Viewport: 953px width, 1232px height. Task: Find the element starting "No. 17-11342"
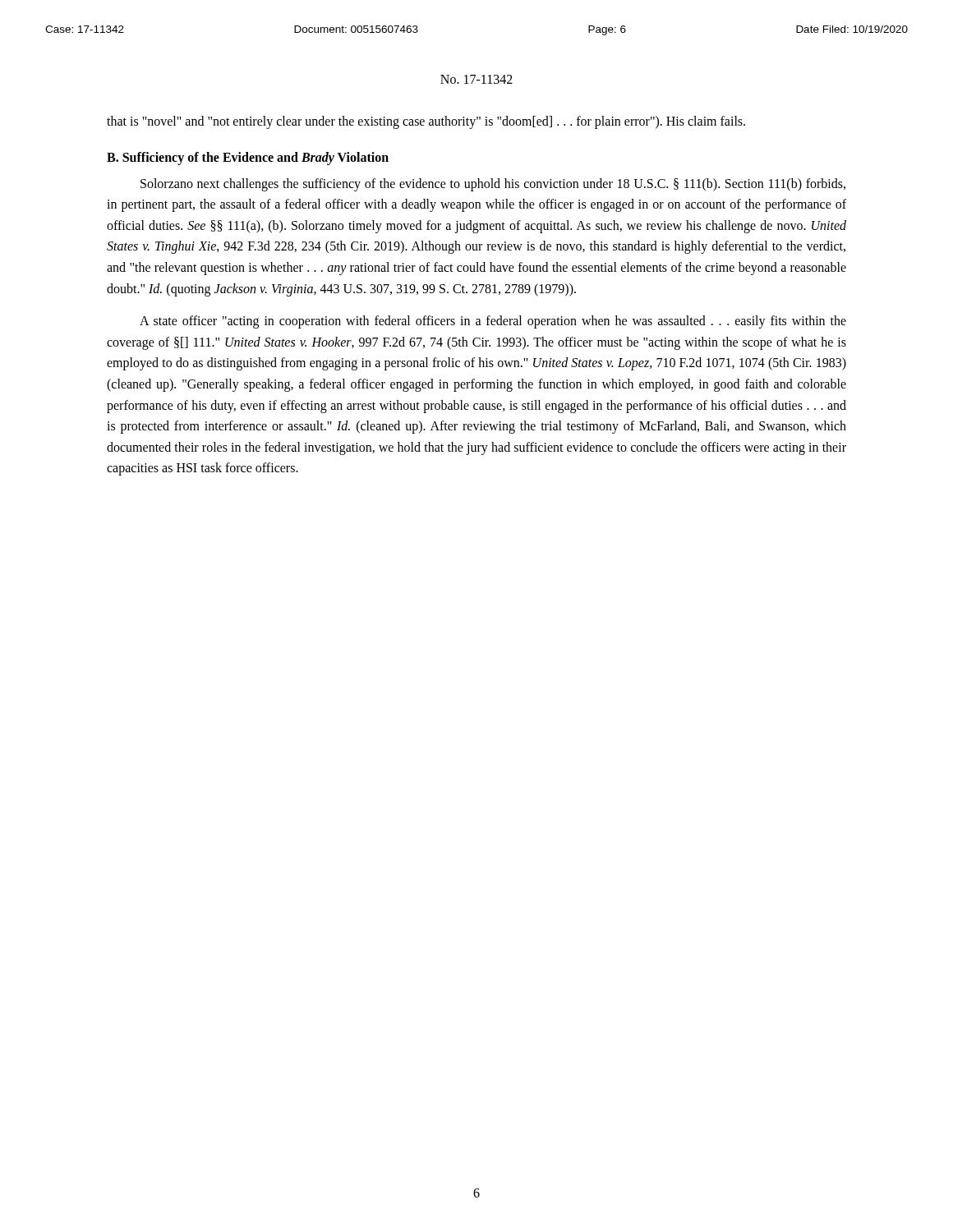(x=476, y=79)
